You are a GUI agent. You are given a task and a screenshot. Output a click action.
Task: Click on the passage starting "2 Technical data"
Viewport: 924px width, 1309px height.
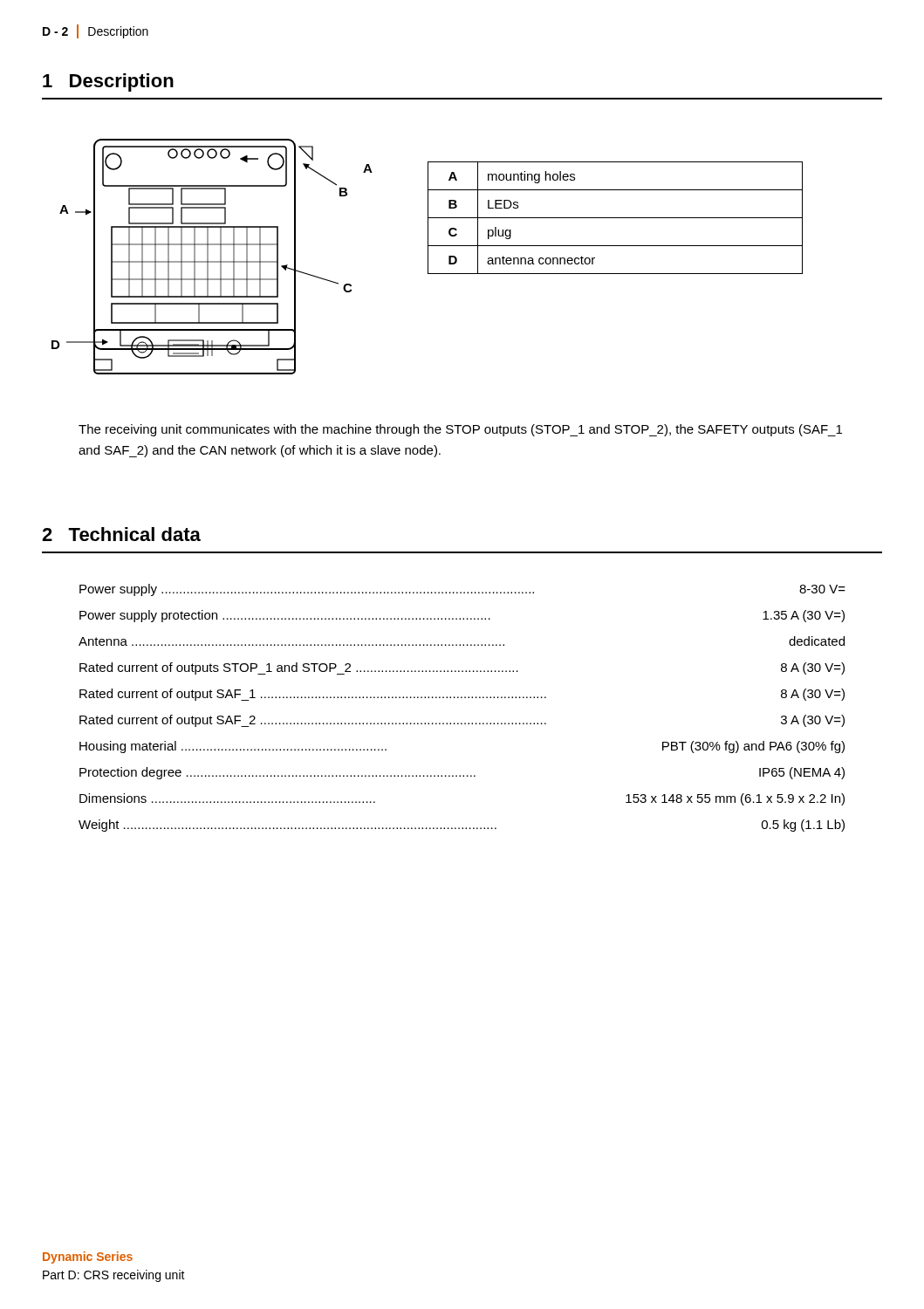coord(121,535)
